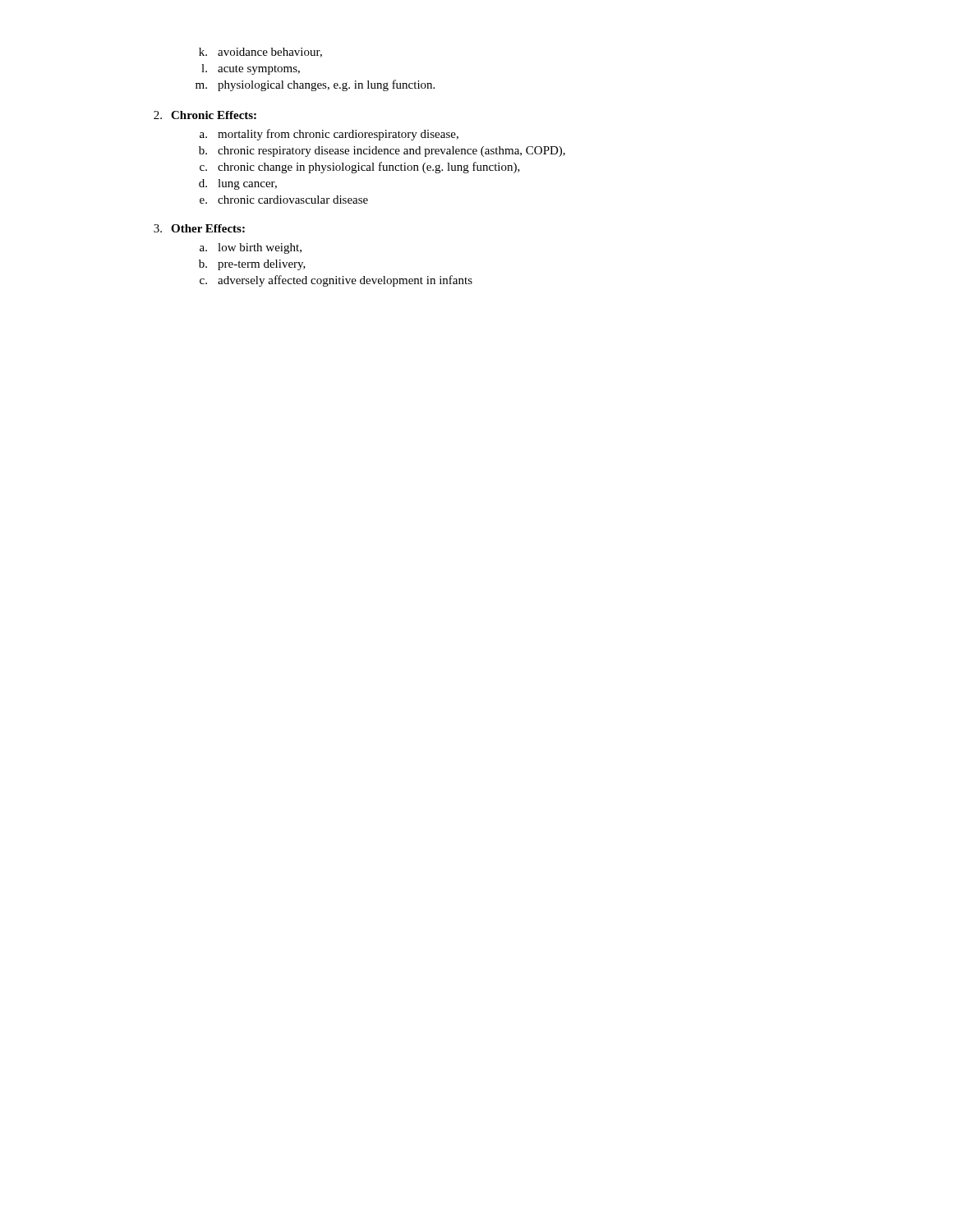Click on the passage starting "c. chronic change"
This screenshot has height=1232, width=953.
click(353, 167)
